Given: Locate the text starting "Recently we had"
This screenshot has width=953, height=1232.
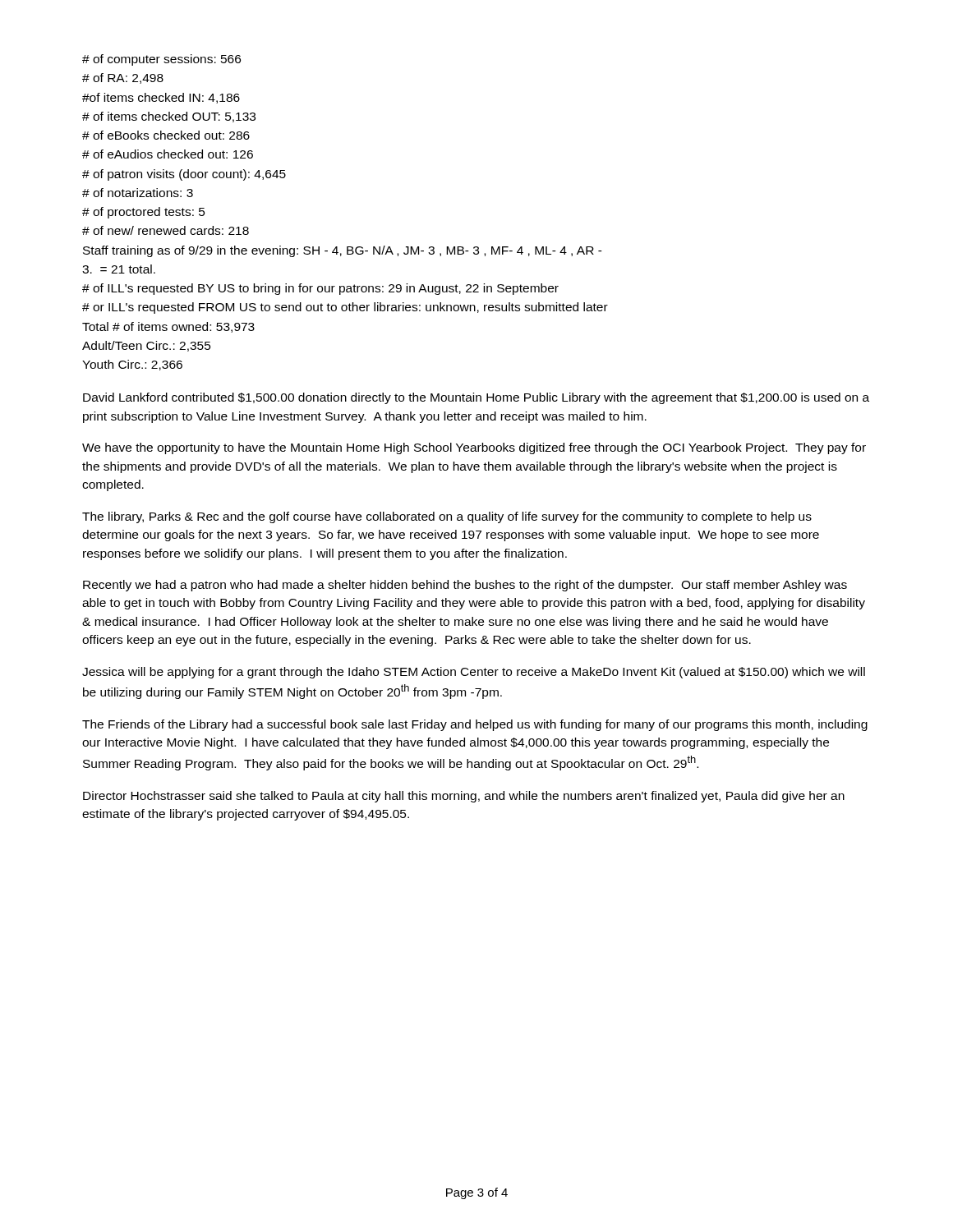Looking at the screenshot, I should pyautogui.click(x=474, y=612).
